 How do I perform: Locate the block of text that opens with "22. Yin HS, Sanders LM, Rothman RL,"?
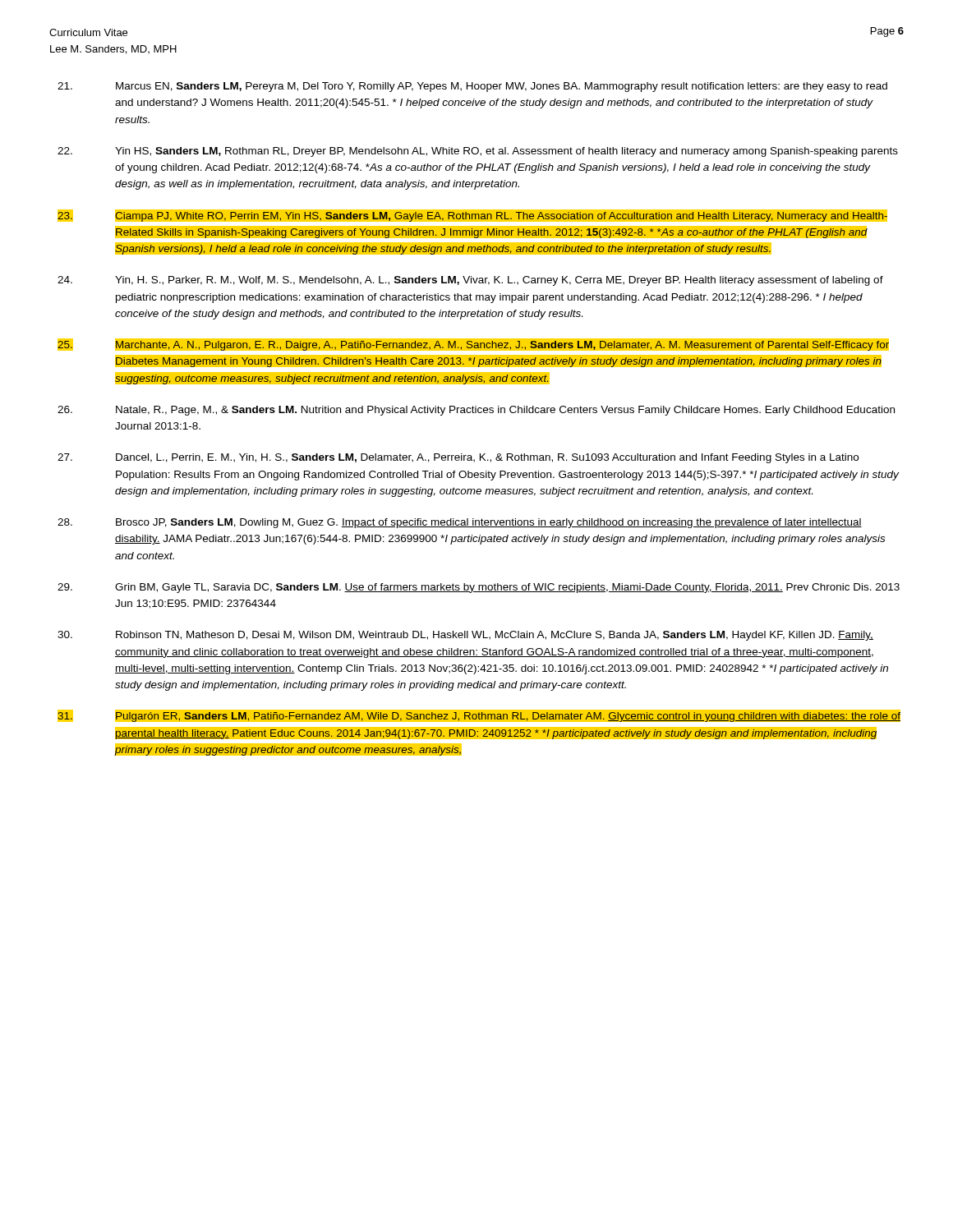[476, 168]
